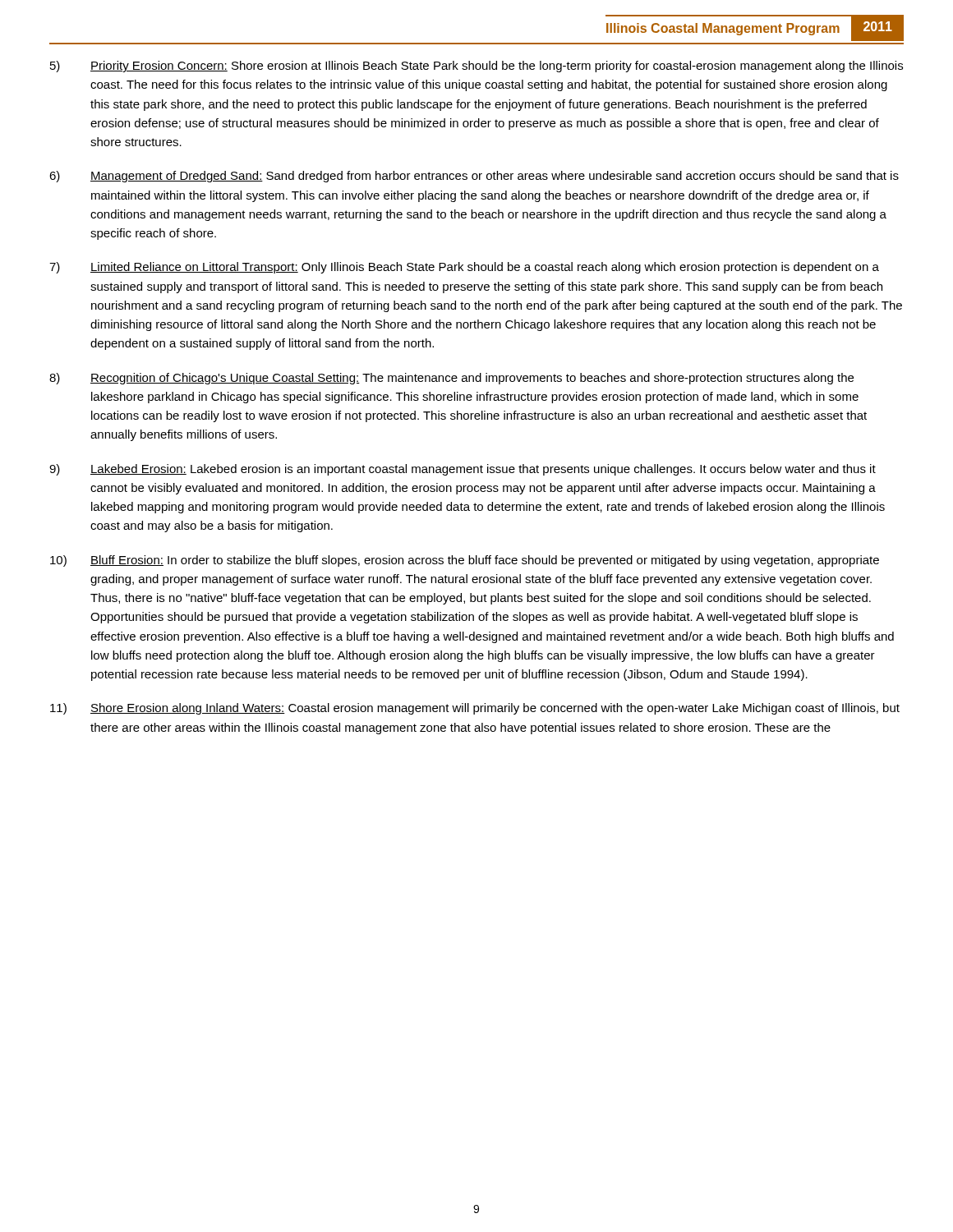Image resolution: width=953 pixels, height=1232 pixels.
Task: Point to the text block starting "6) Management of Dredged"
Action: click(476, 204)
